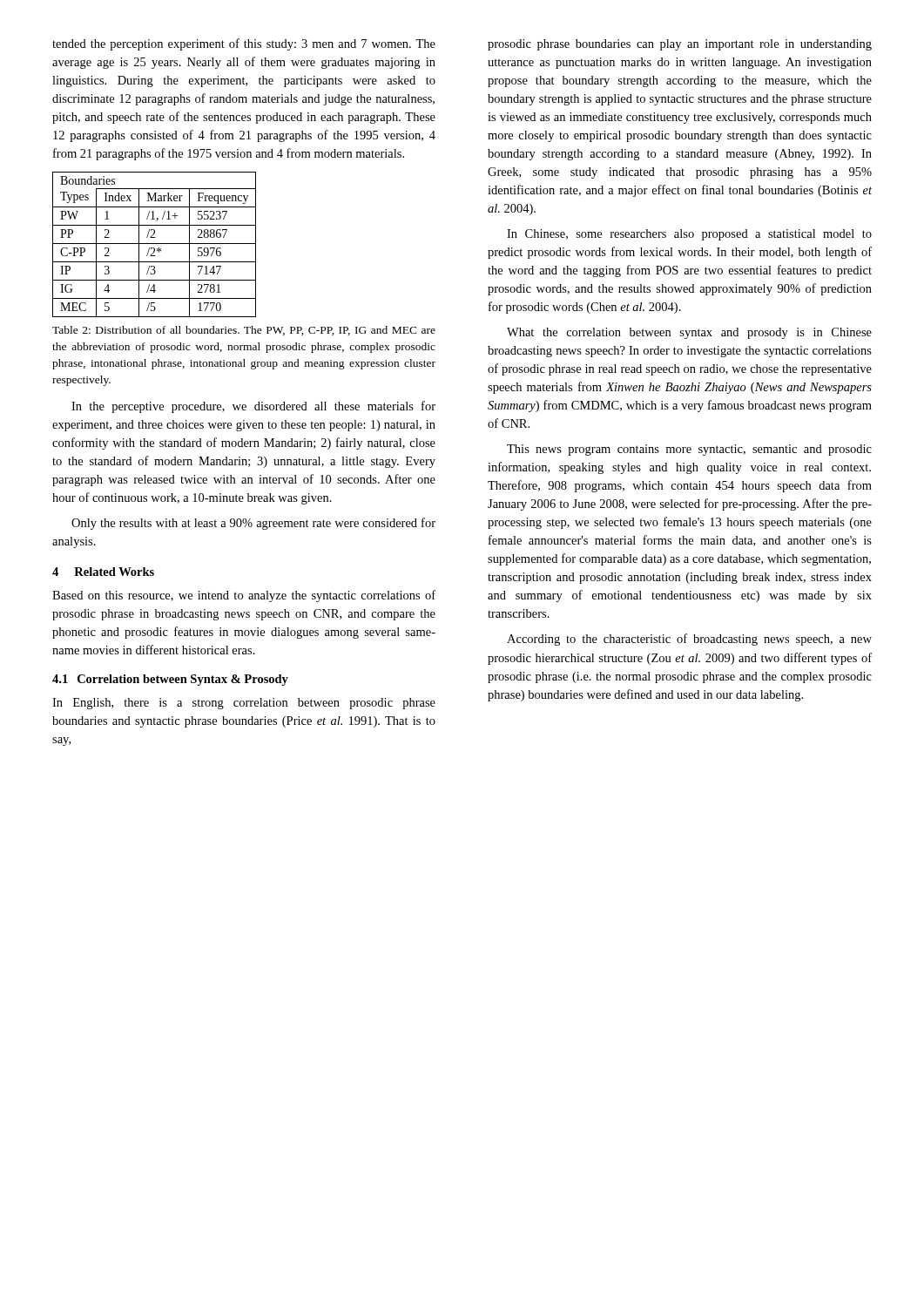This screenshot has height=1307, width=924.
Task: Find the text starting "4.1Correlation between Syntax & Prosody"
Action: pos(244,679)
